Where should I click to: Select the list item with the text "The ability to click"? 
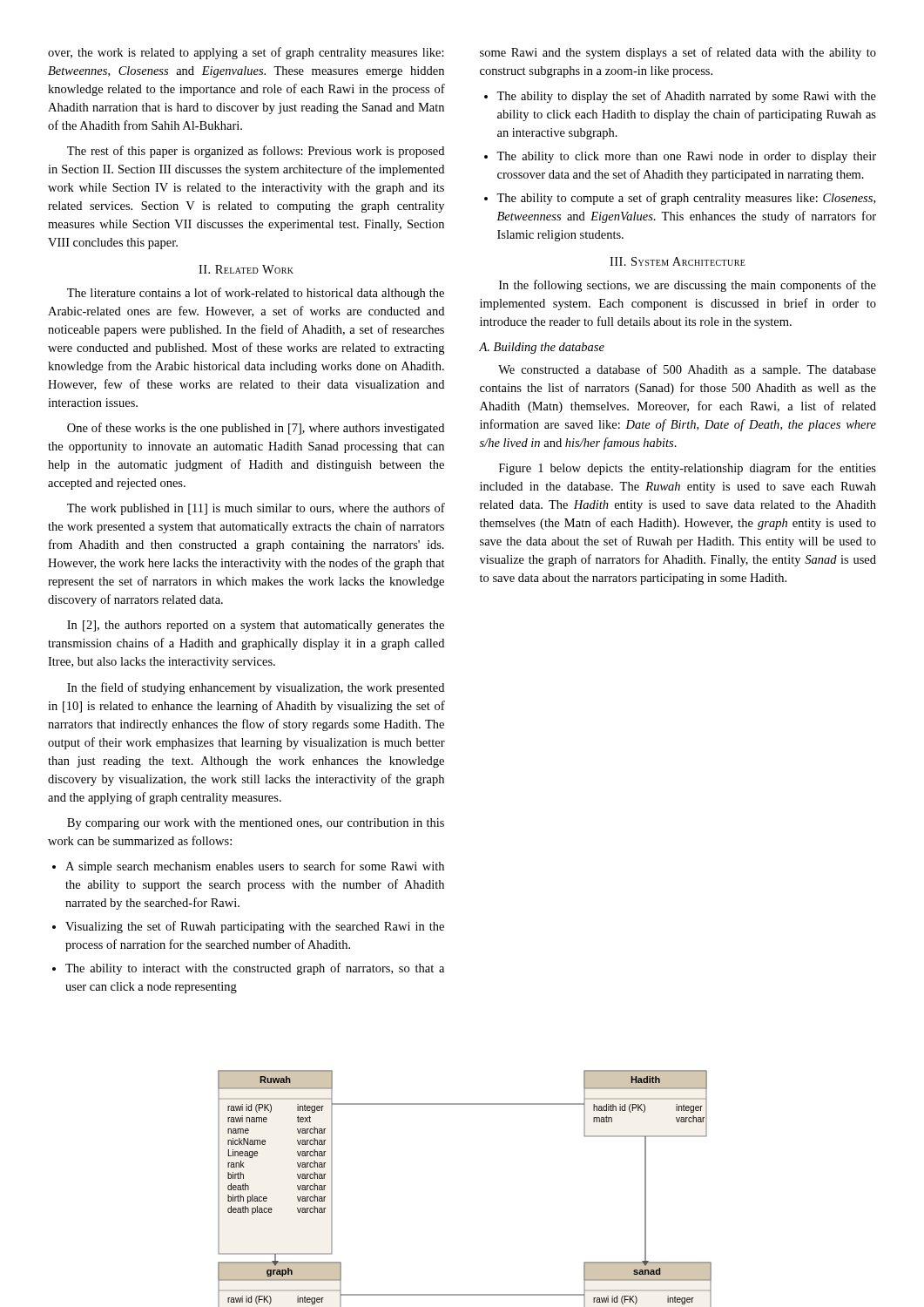coord(686,165)
